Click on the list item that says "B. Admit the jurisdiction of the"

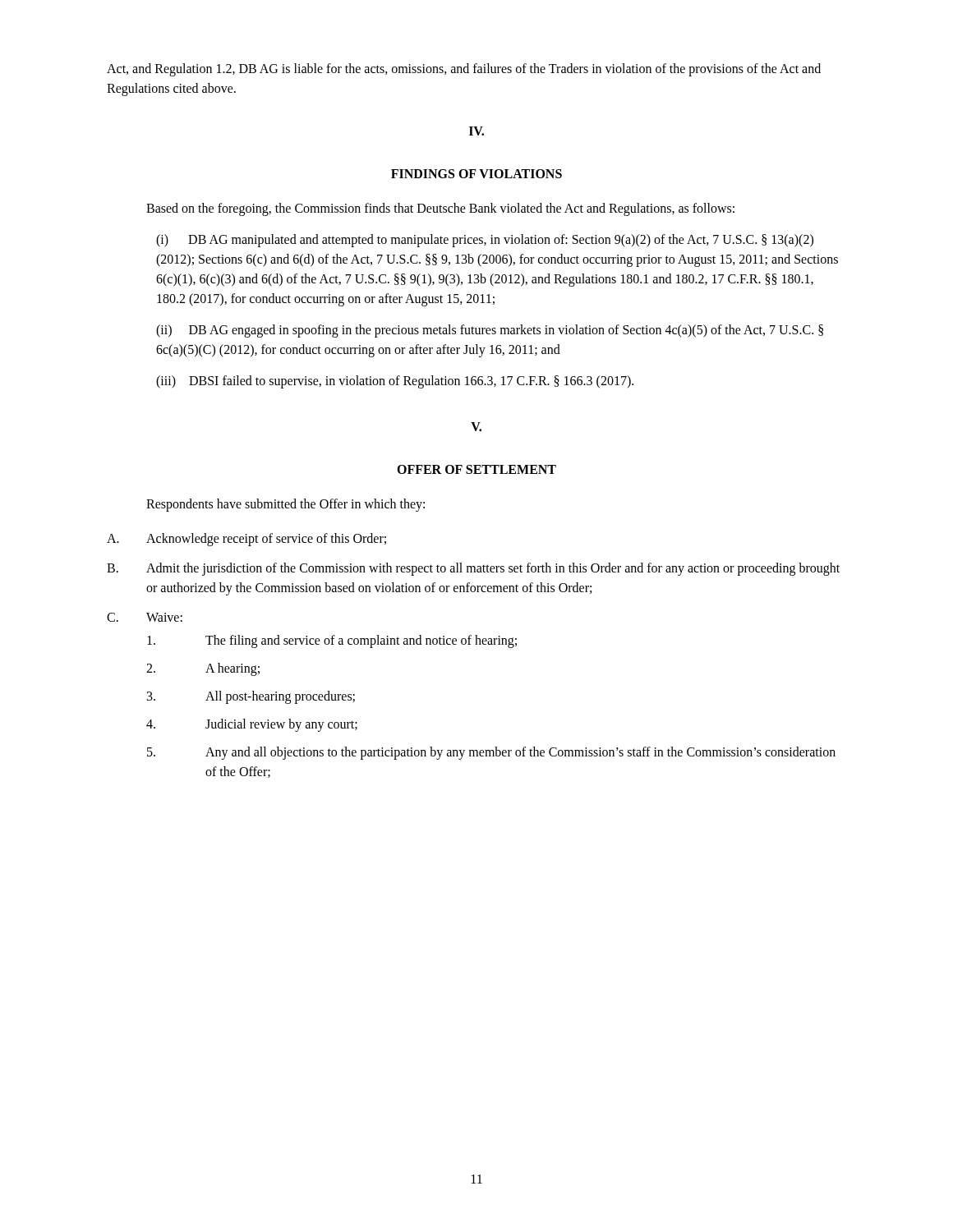(x=476, y=578)
